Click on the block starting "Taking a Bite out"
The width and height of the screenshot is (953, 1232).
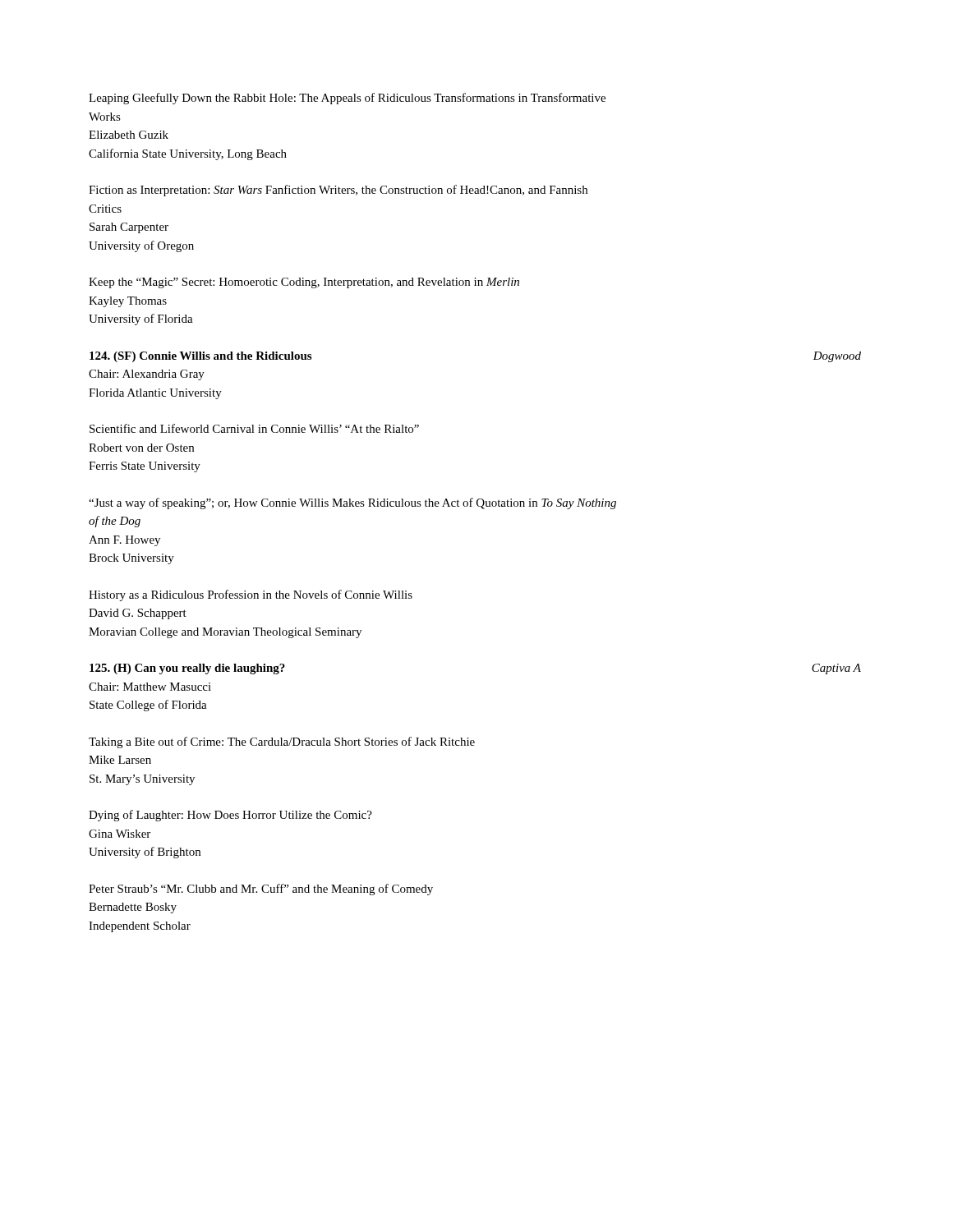[282, 742]
